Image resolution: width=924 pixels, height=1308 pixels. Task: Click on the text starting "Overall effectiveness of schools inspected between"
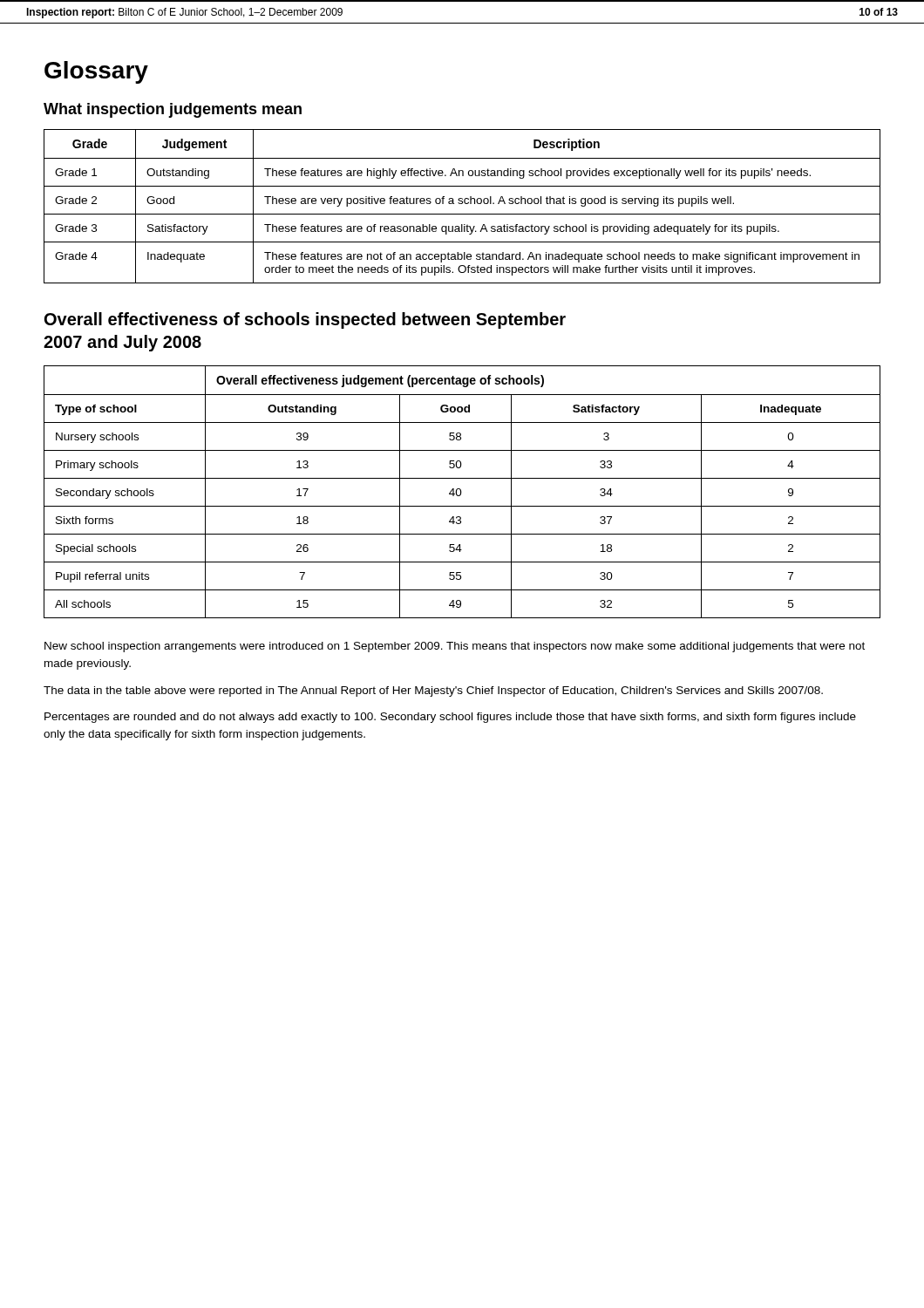click(x=305, y=331)
